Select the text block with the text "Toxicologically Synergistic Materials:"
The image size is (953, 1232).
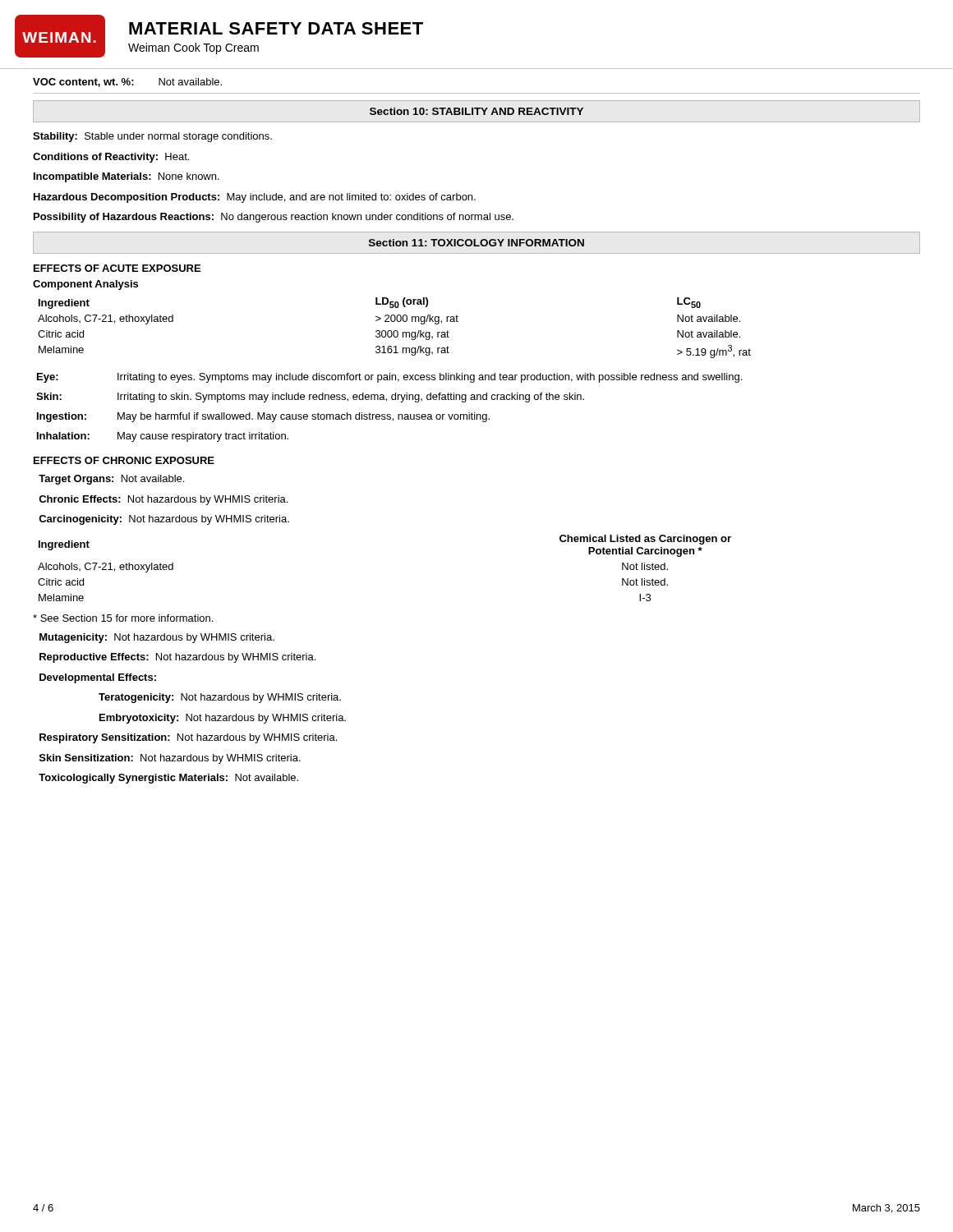pyautogui.click(x=166, y=778)
